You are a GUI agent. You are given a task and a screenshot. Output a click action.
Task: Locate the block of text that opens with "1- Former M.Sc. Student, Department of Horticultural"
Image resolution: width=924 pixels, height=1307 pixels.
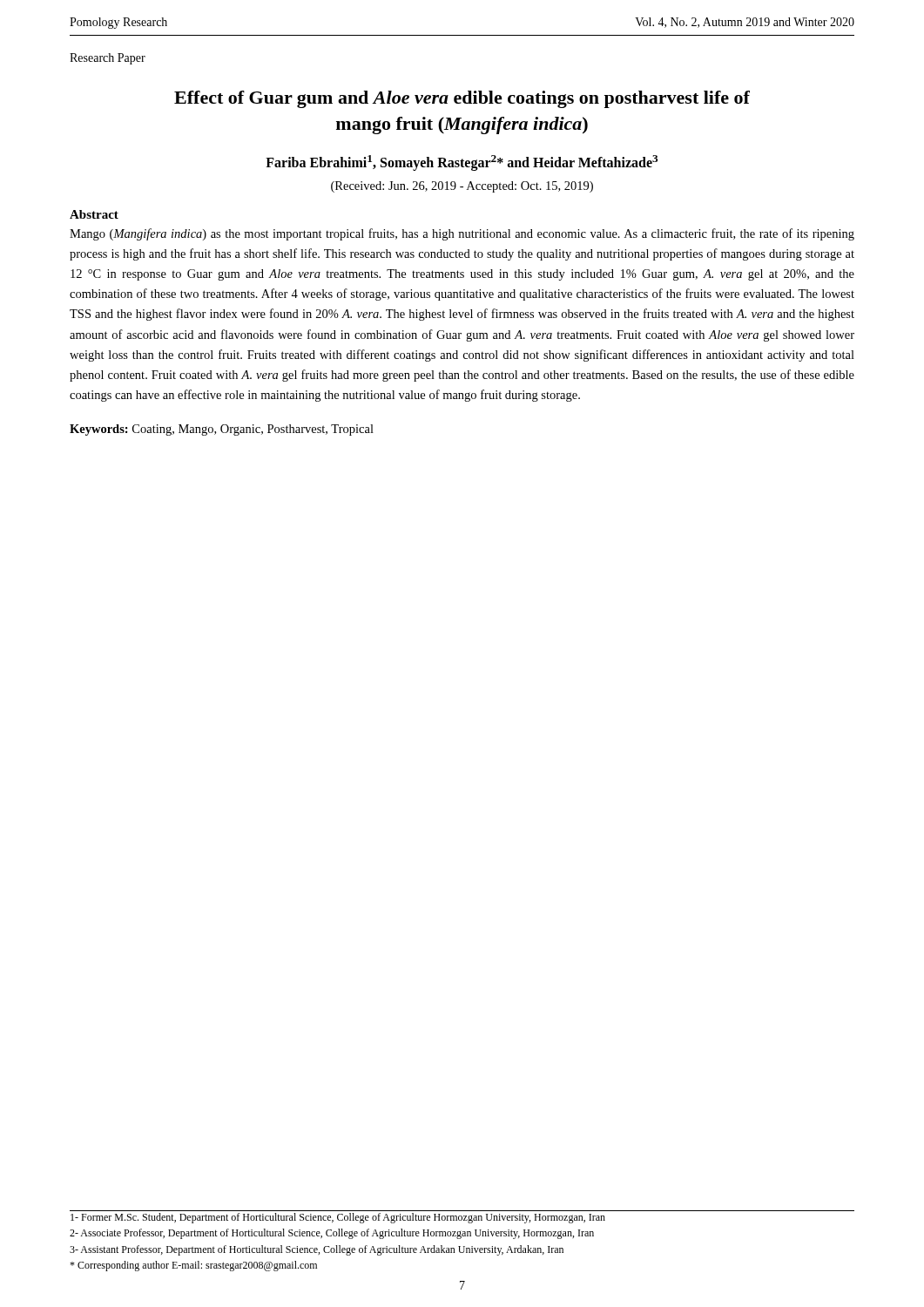tap(337, 1241)
